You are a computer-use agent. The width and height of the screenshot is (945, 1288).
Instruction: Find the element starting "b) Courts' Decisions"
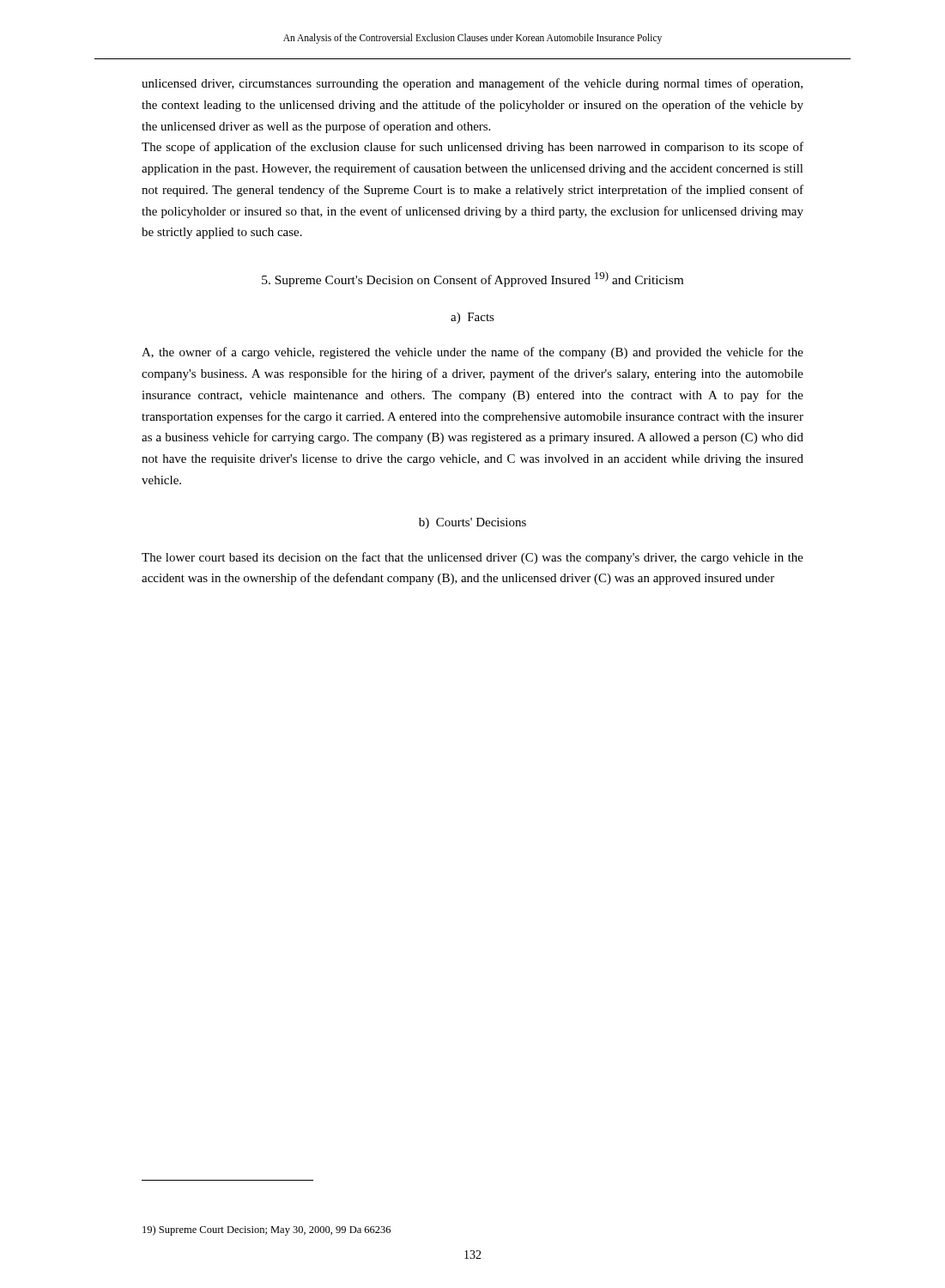click(472, 522)
